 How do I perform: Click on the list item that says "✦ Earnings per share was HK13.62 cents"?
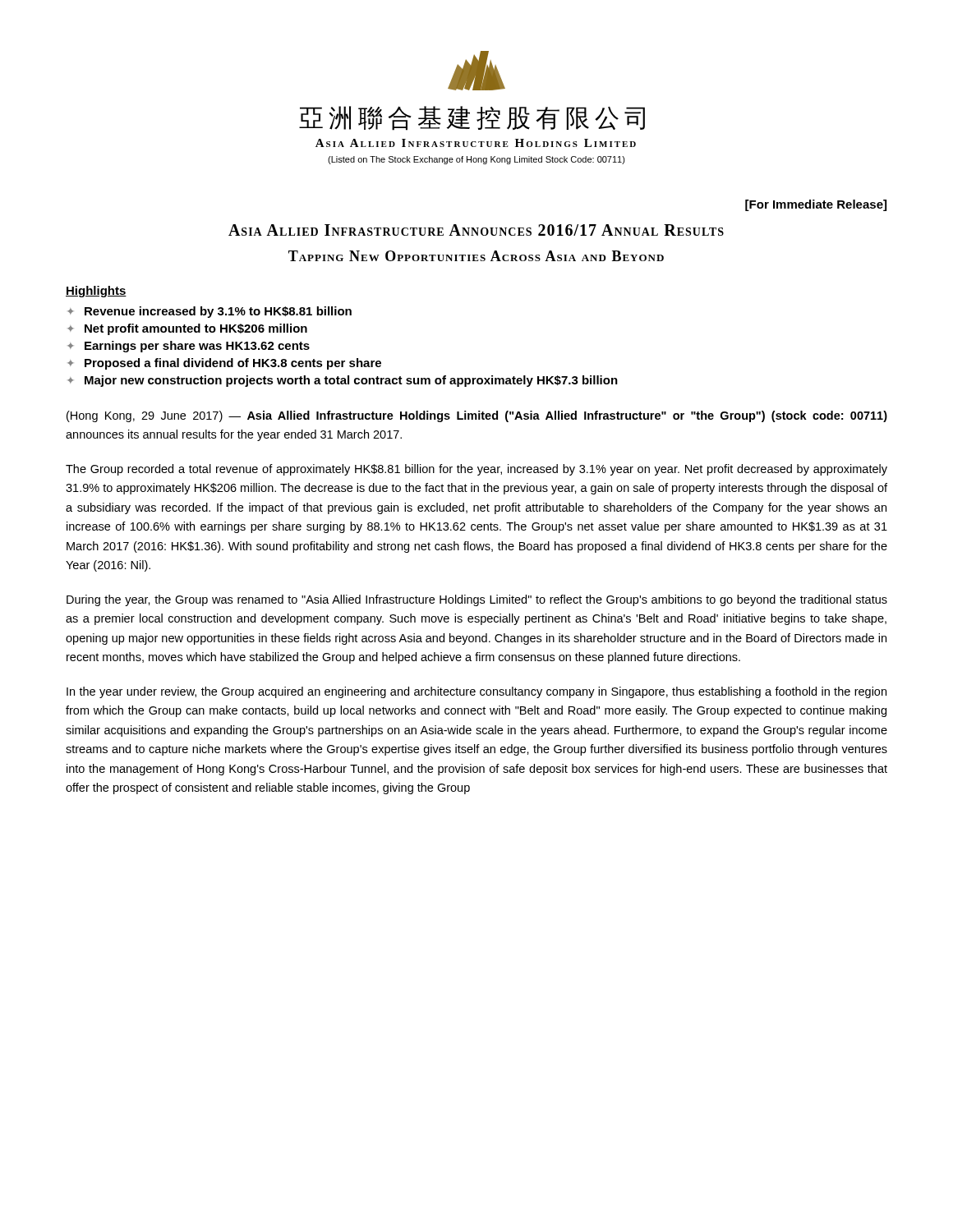click(188, 345)
